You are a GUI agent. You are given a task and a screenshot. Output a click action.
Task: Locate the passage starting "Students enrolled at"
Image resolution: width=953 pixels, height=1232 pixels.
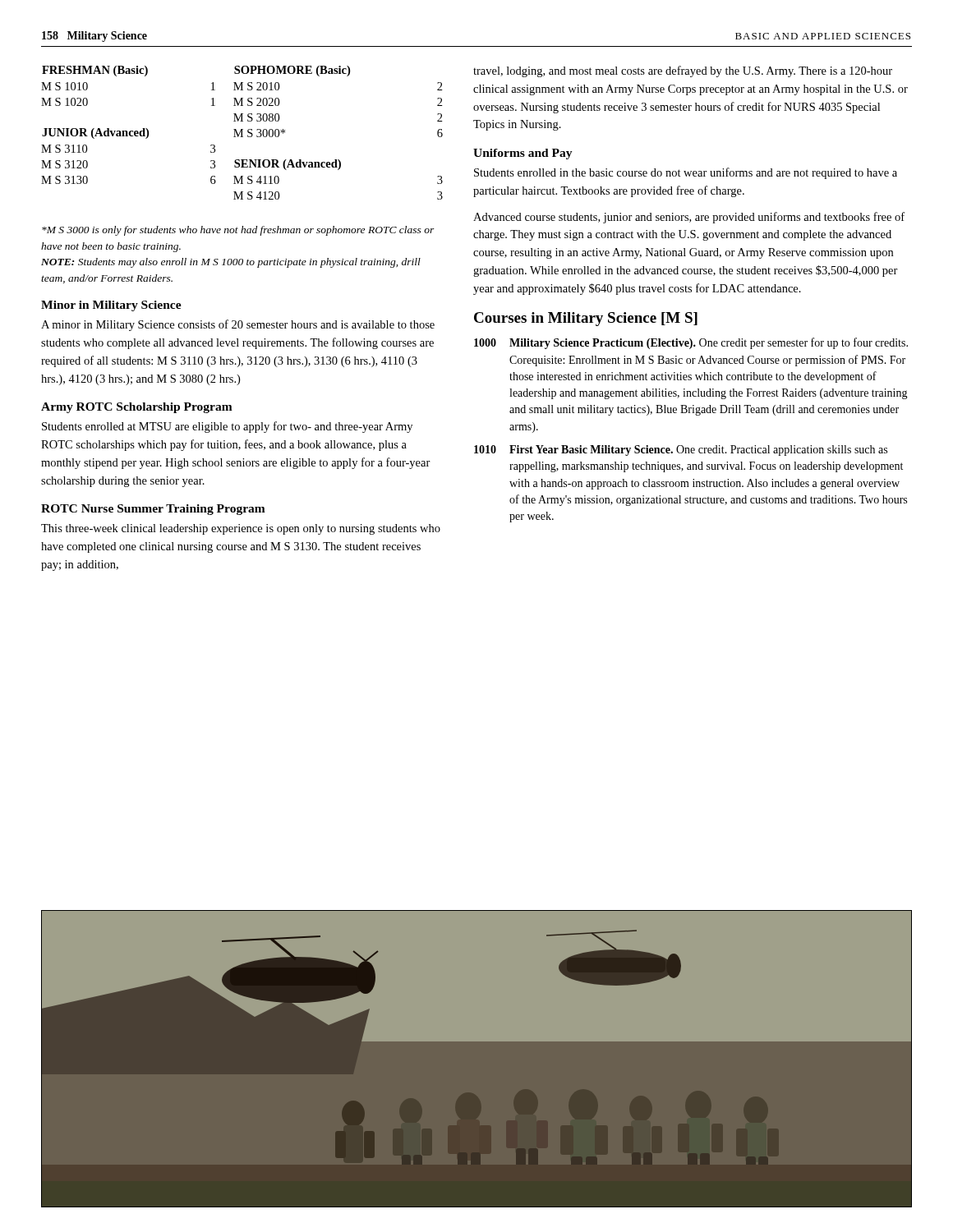click(235, 453)
